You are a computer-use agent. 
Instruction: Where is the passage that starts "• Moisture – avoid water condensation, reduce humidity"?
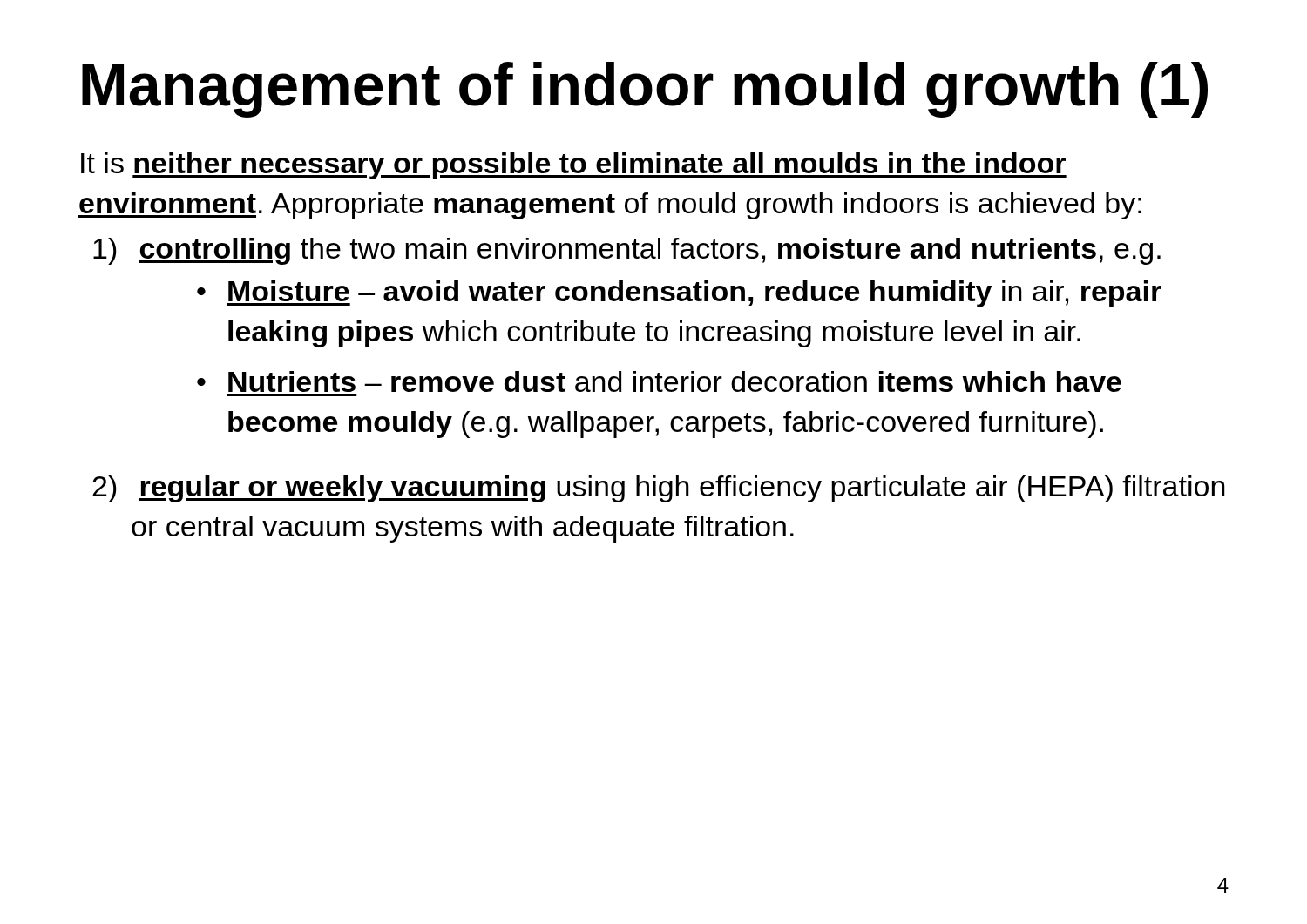tap(679, 310)
